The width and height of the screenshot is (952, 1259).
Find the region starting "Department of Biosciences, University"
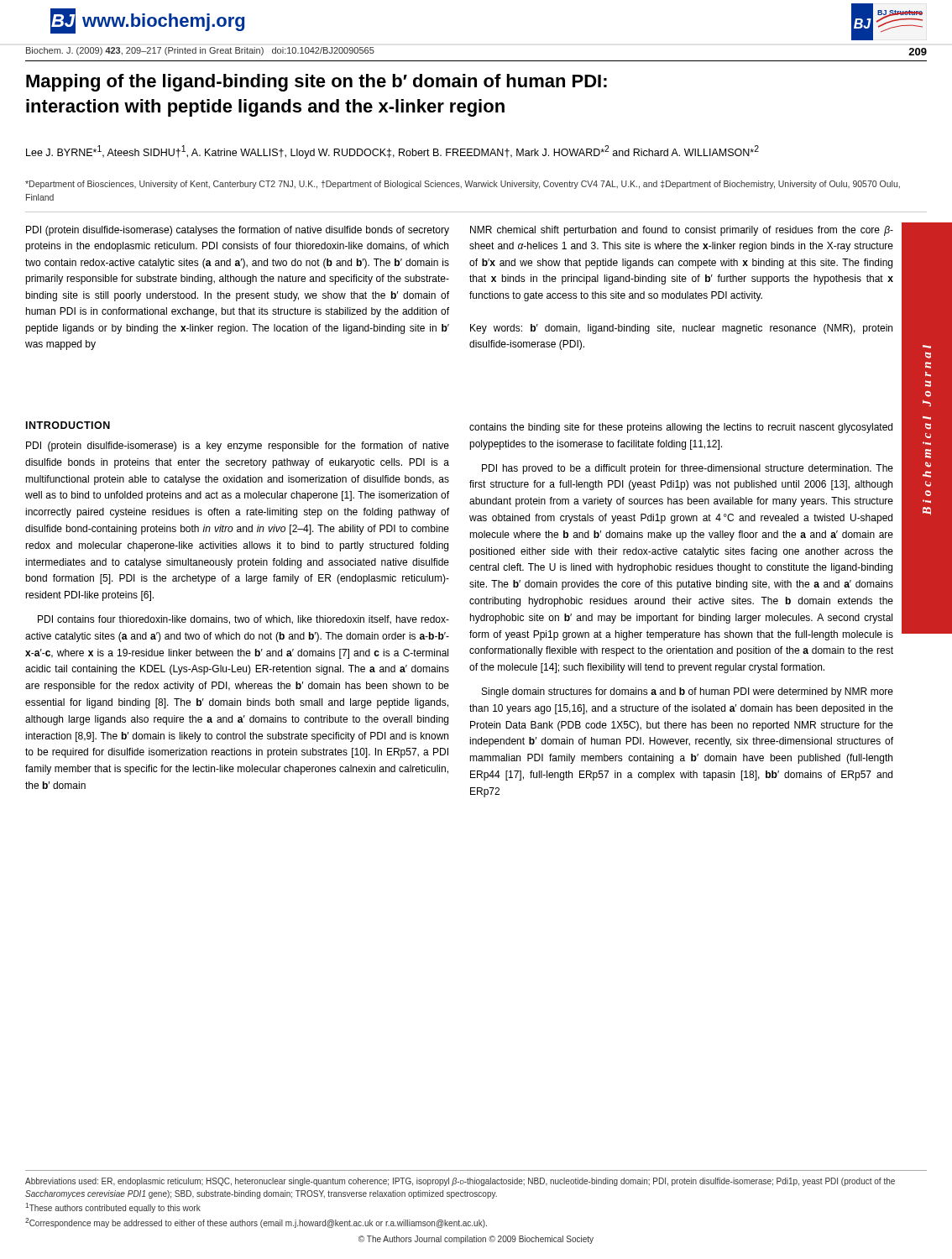(x=463, y=190)
